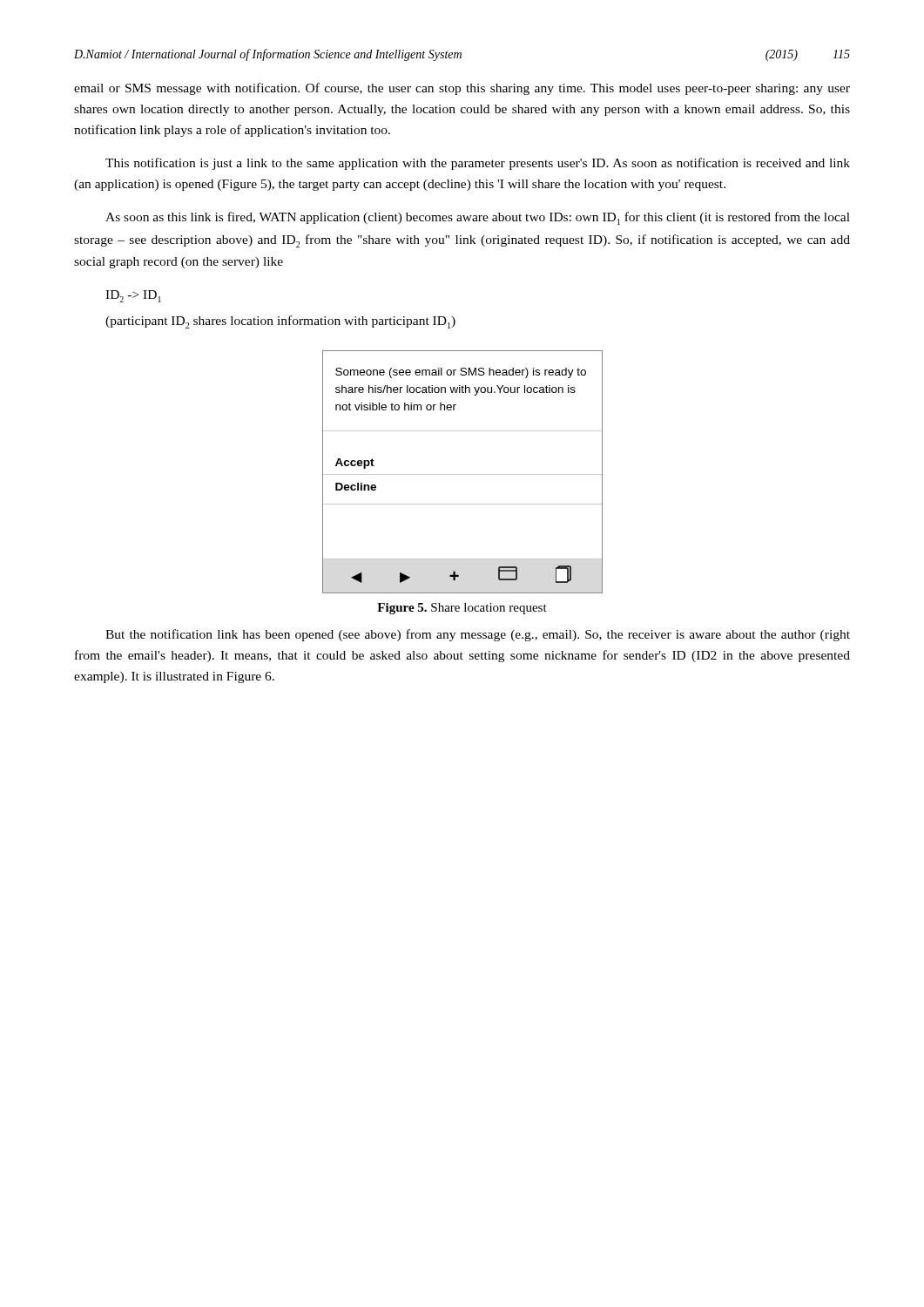Click on the text block that reads "As soon as this link is"

[x=462, y=239]
